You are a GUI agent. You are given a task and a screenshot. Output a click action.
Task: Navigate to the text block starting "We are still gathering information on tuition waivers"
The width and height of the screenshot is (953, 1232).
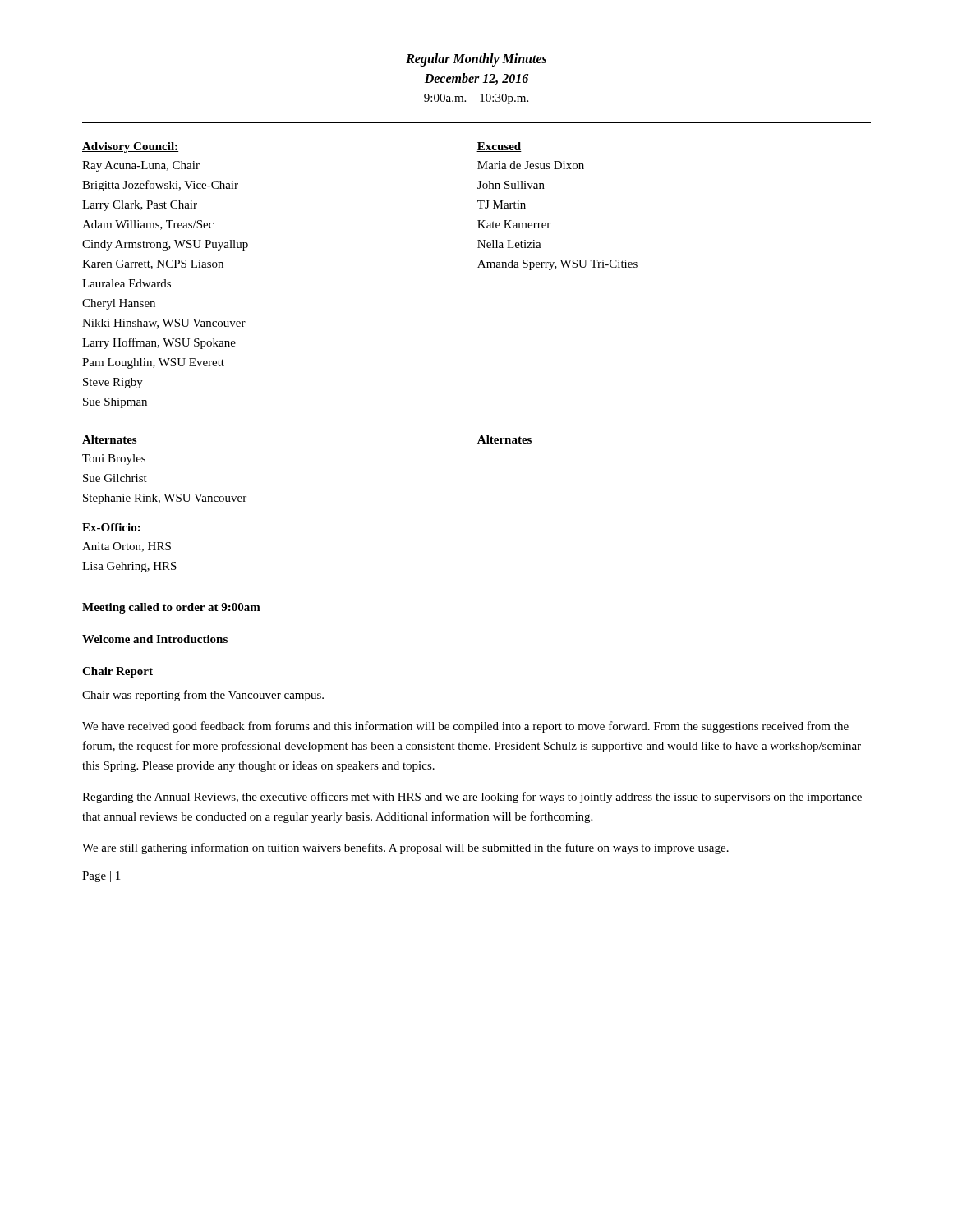[406, 847]
